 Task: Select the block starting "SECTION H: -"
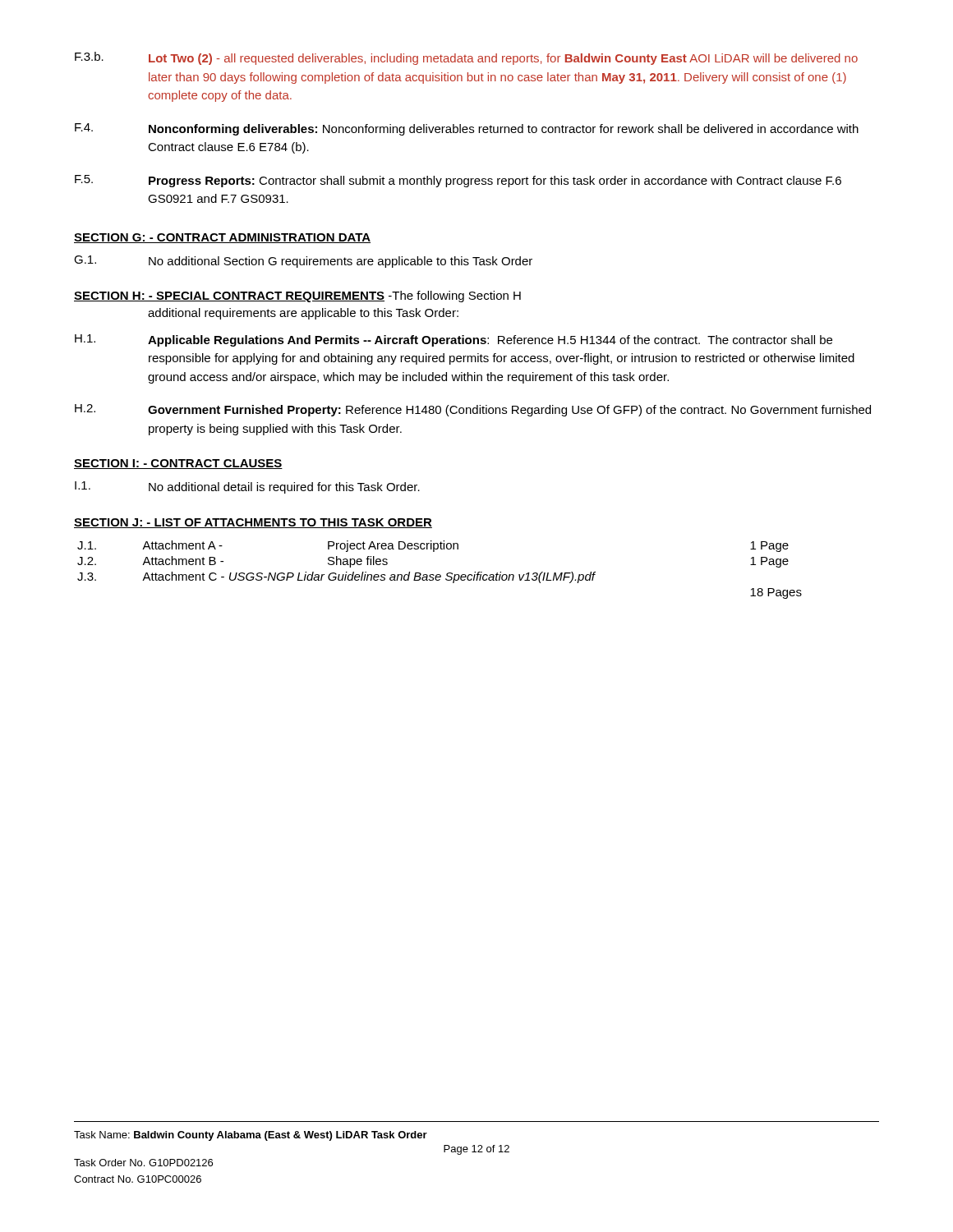[298, 295]
